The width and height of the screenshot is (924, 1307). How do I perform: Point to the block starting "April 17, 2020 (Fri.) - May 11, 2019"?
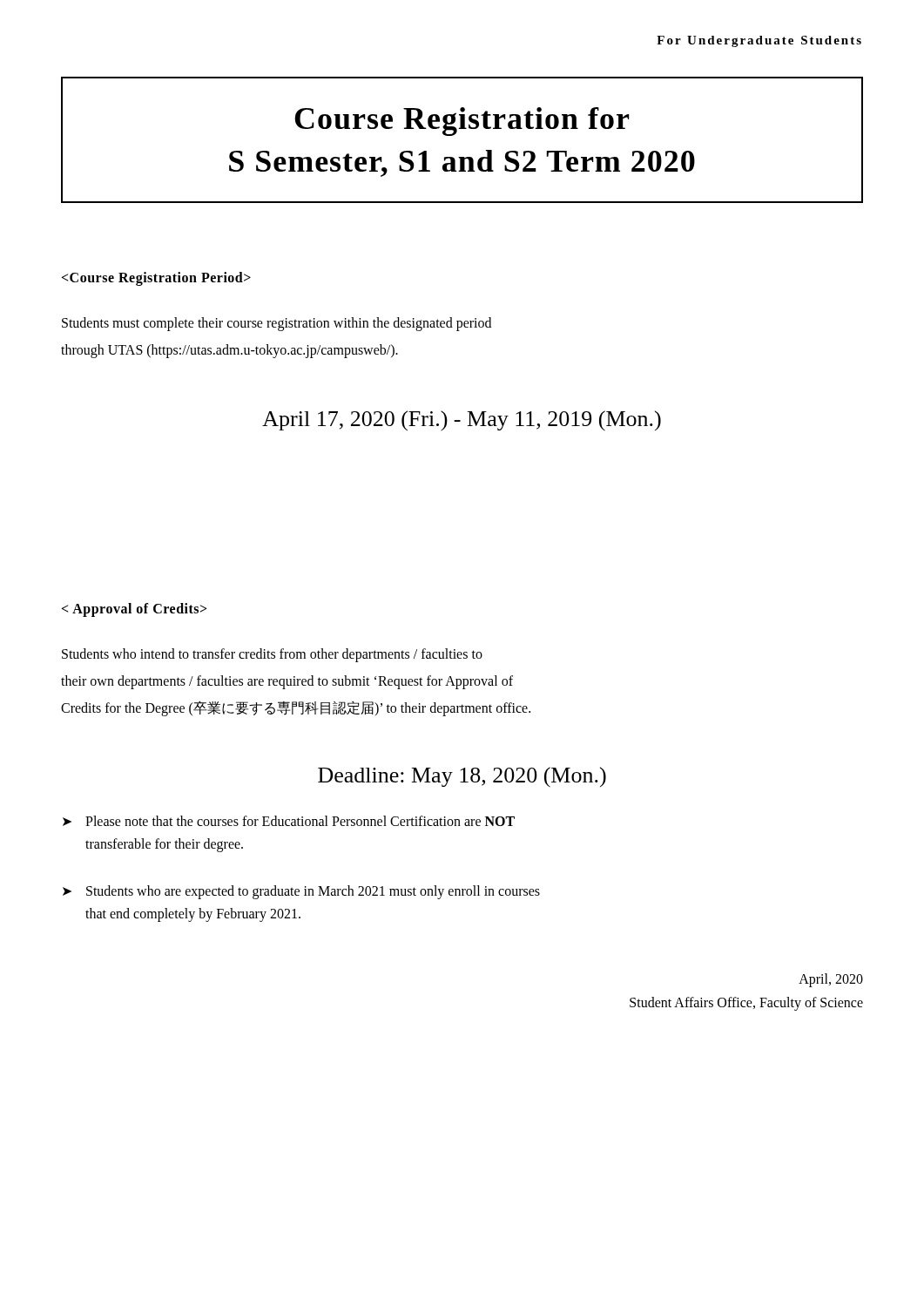(462, 419)
